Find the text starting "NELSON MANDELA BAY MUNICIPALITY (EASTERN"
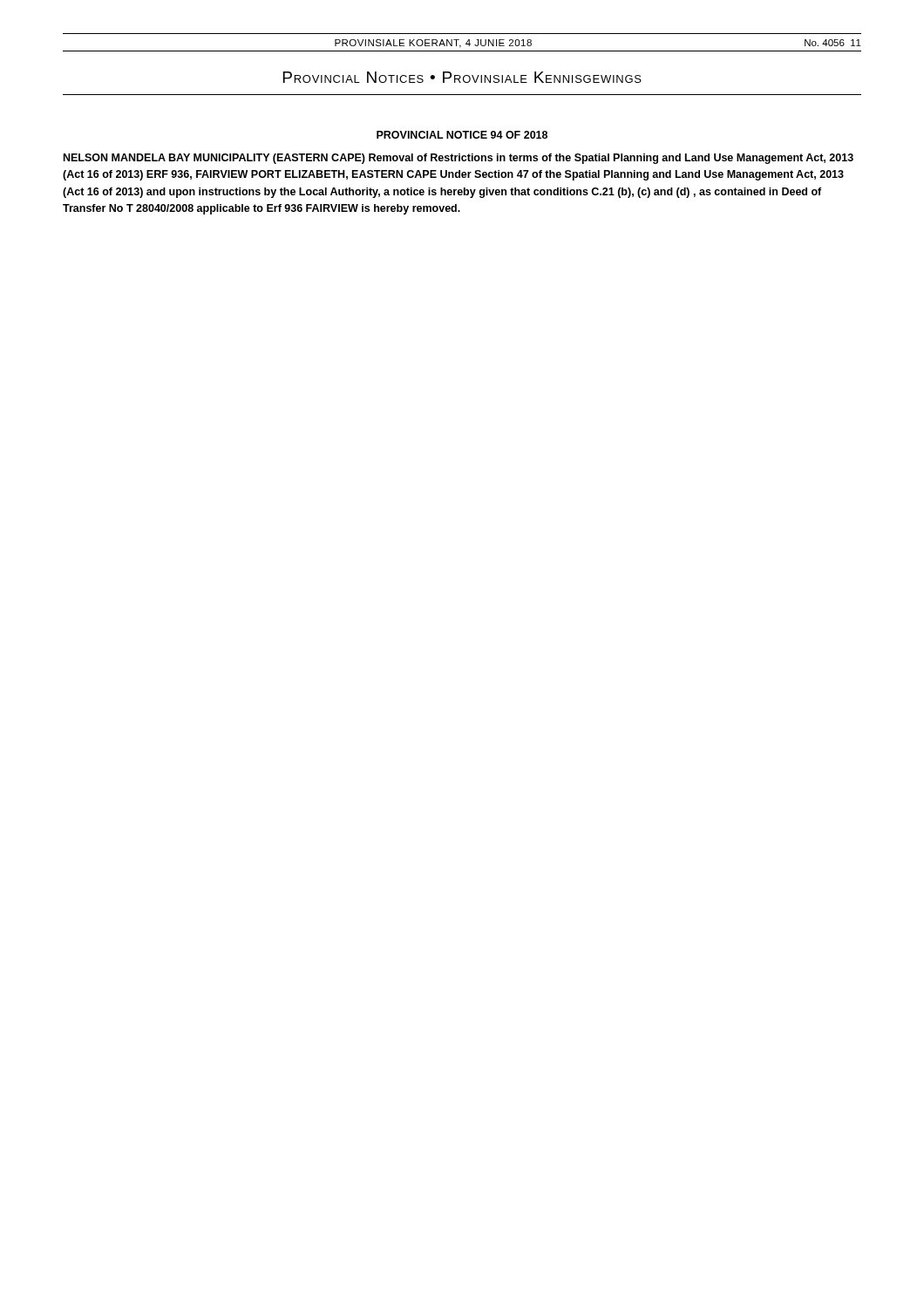 (458, 183)
